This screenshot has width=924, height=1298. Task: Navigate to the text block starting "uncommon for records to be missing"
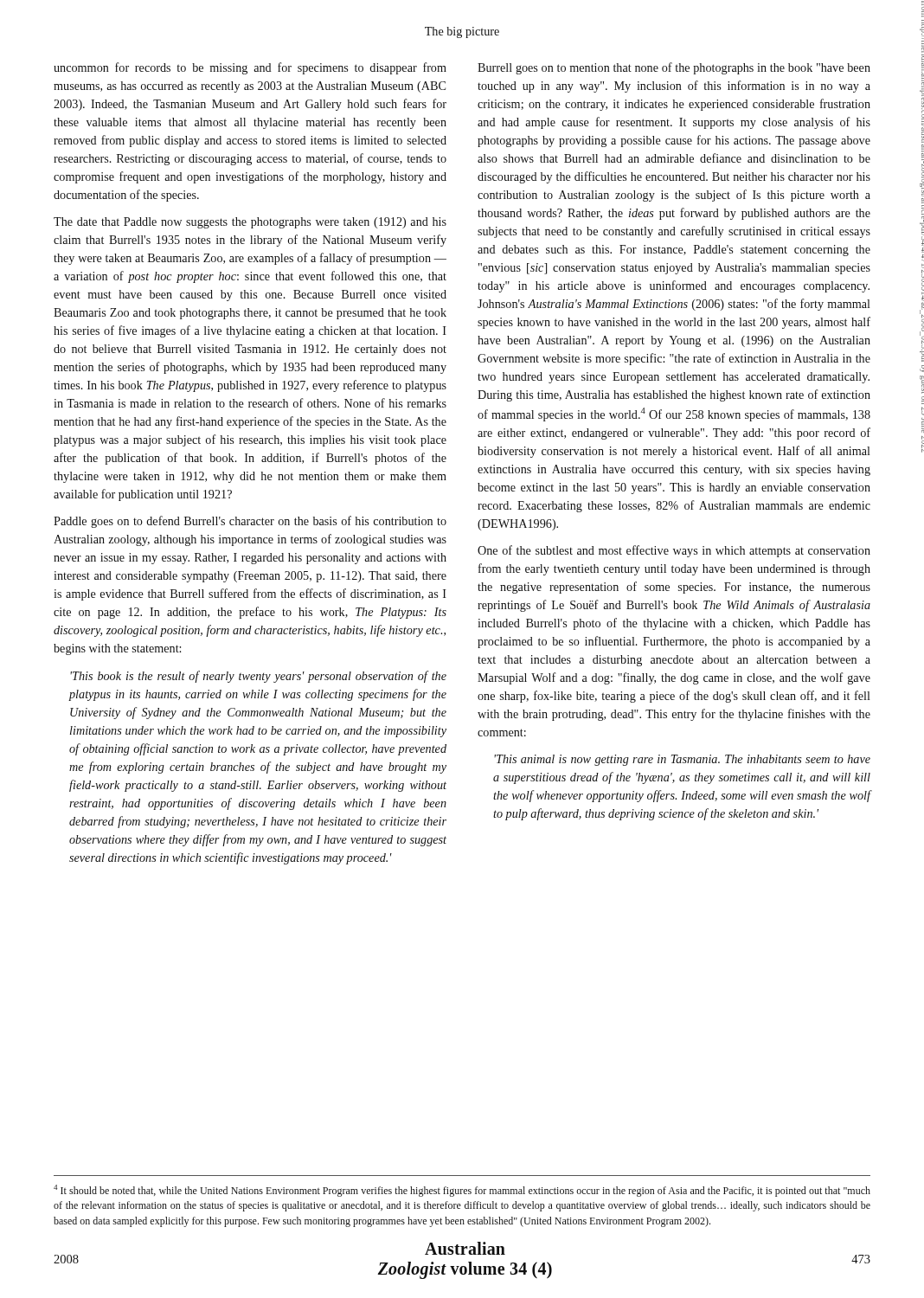[x=250, y=132]
